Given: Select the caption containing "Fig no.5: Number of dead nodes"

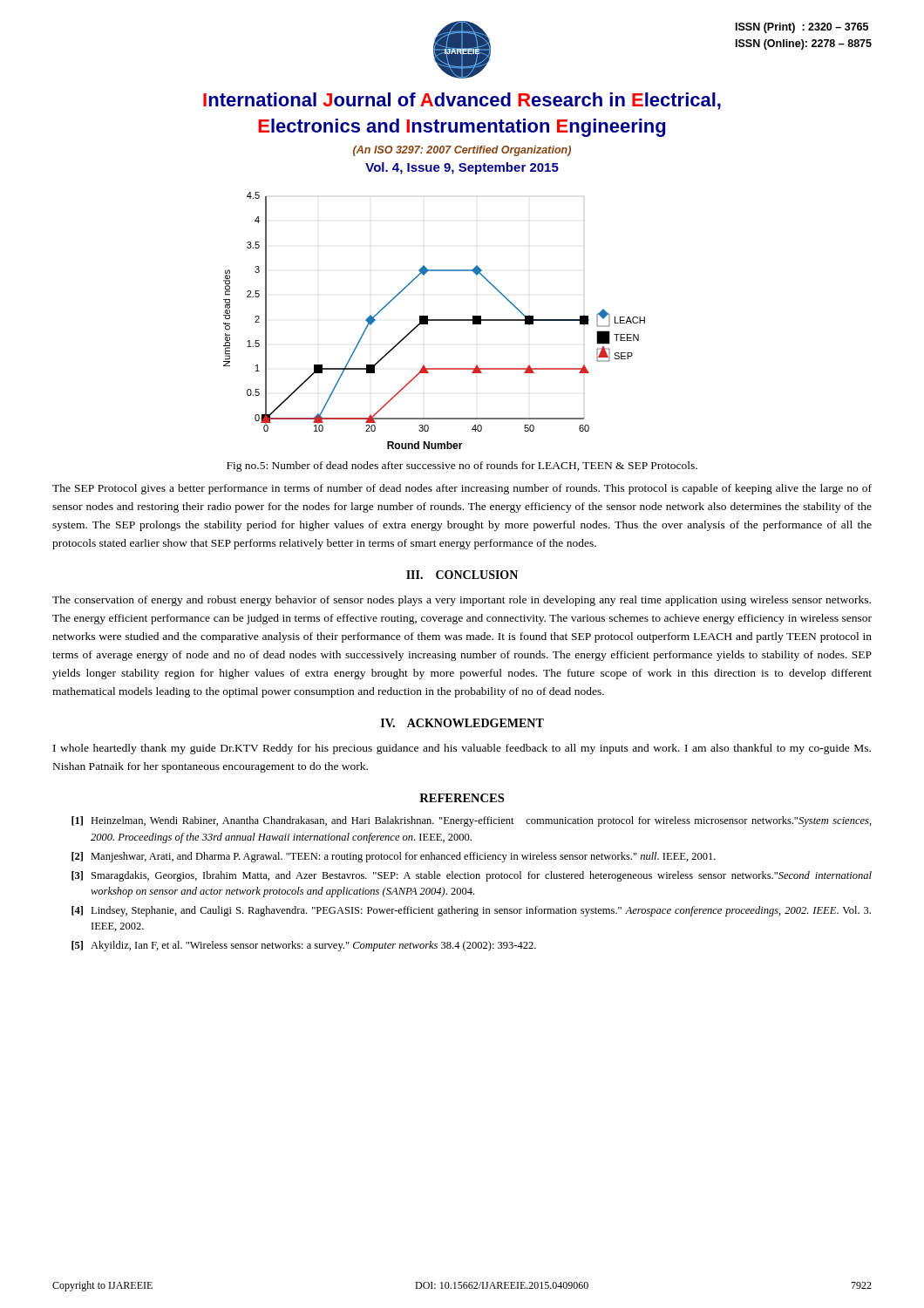Looking at the screenshot, I should [x=462, y=466].
